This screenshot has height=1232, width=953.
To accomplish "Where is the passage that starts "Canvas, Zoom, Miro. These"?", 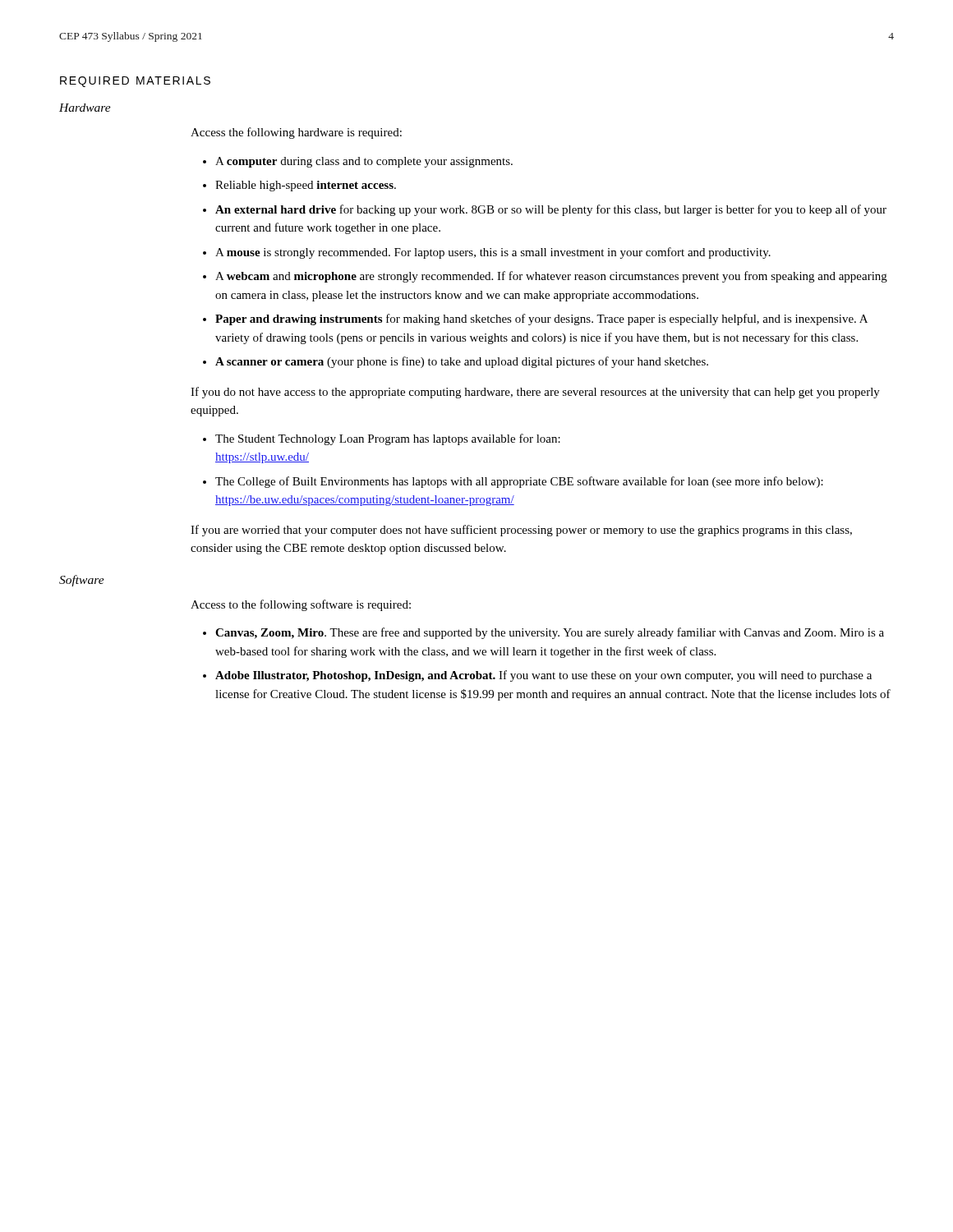I will (x=550, y=642).
